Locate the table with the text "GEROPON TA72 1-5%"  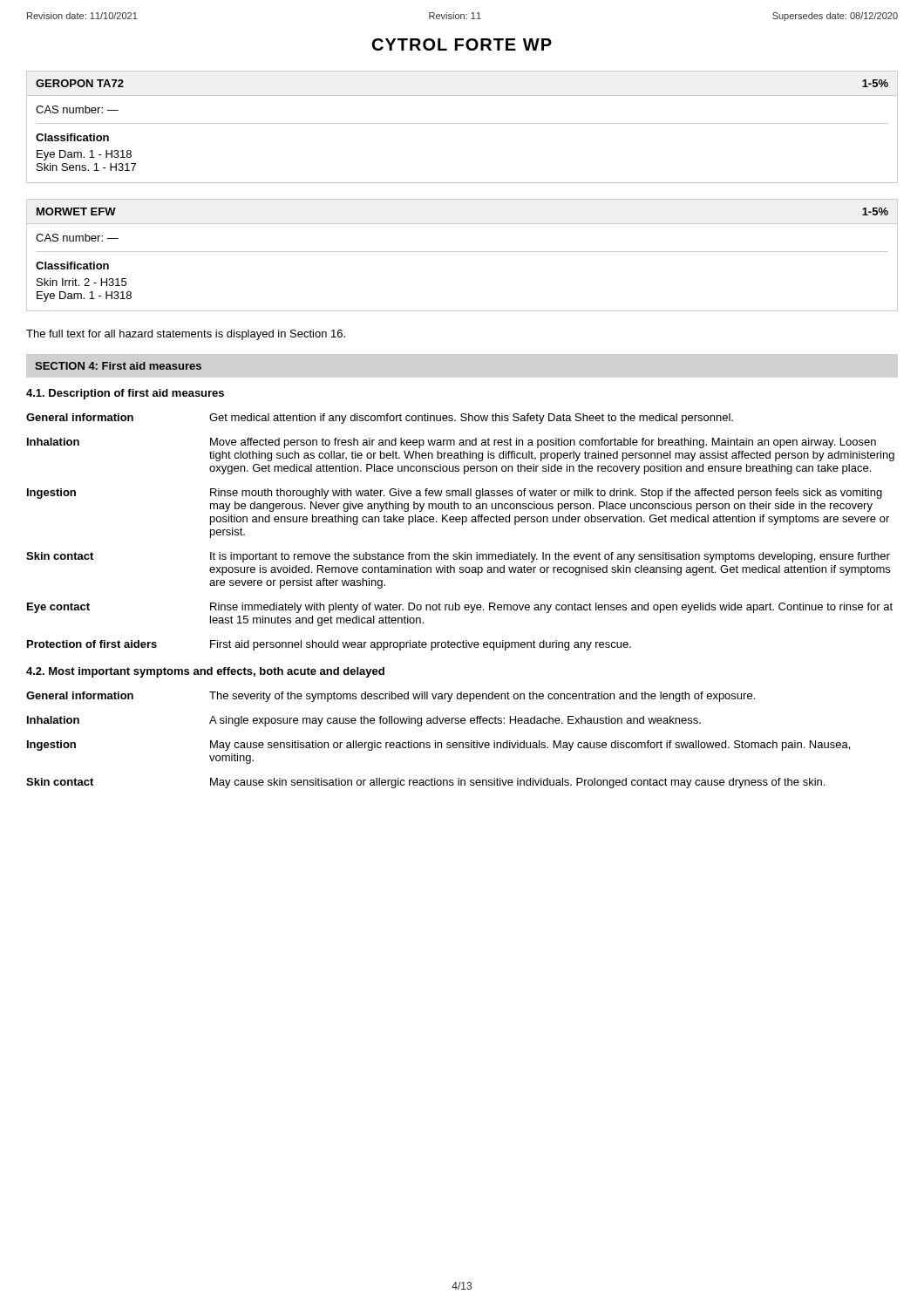click(462, 127)
